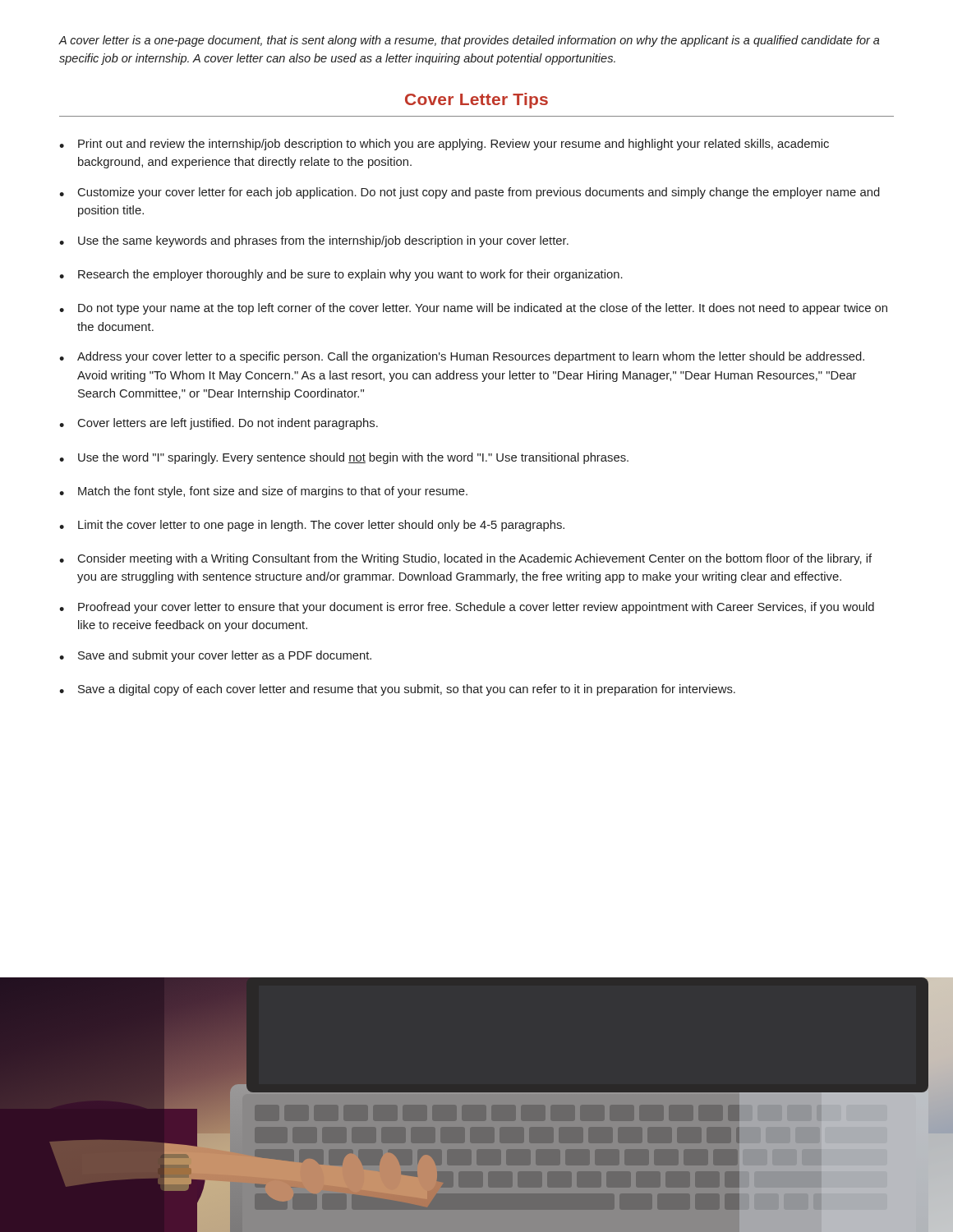Where is the passage that starts "• Limit the"?
The image size is (953, 1232).
[312, 527]
